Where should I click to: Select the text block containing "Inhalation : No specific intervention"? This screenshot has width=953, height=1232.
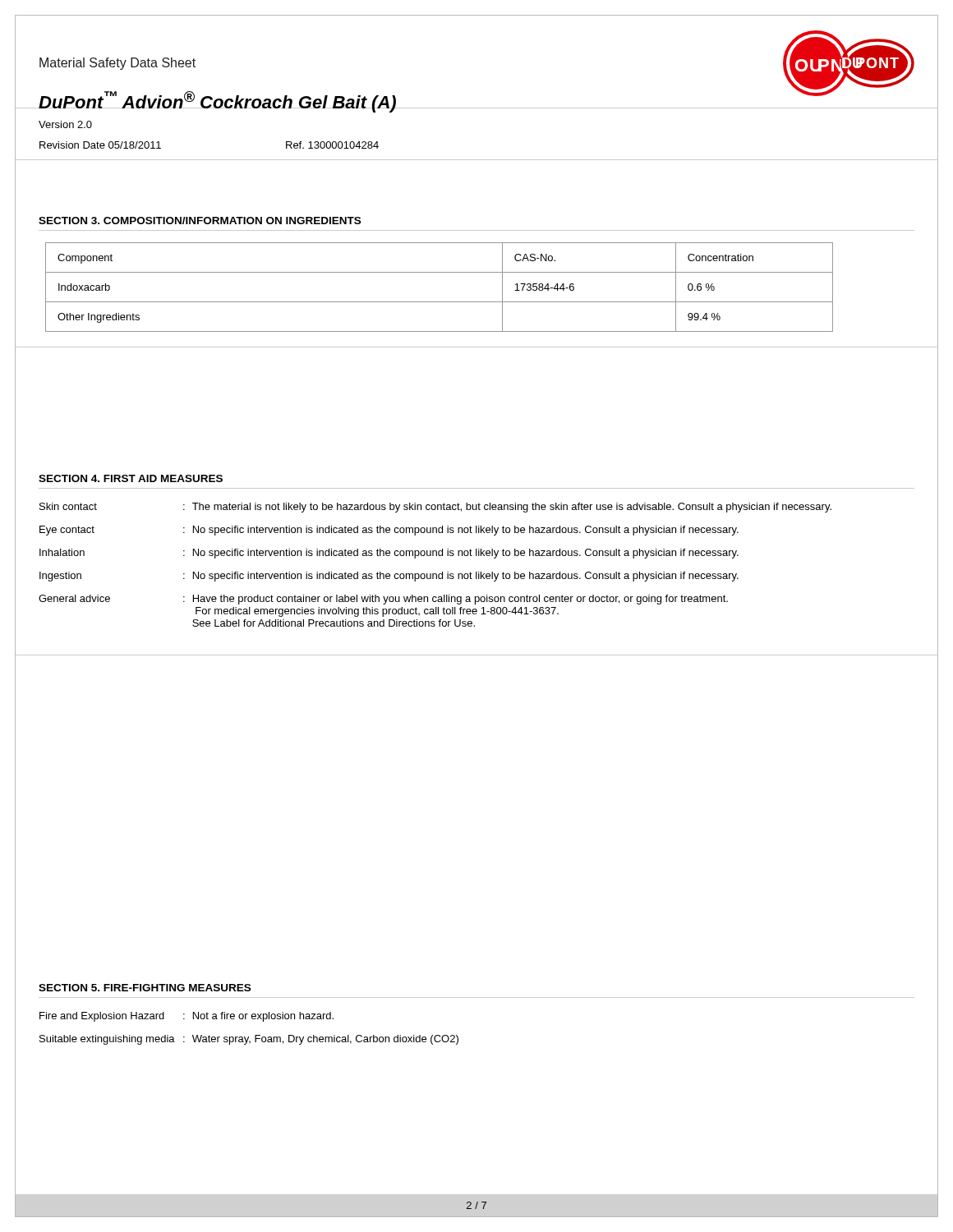[476, 552]
